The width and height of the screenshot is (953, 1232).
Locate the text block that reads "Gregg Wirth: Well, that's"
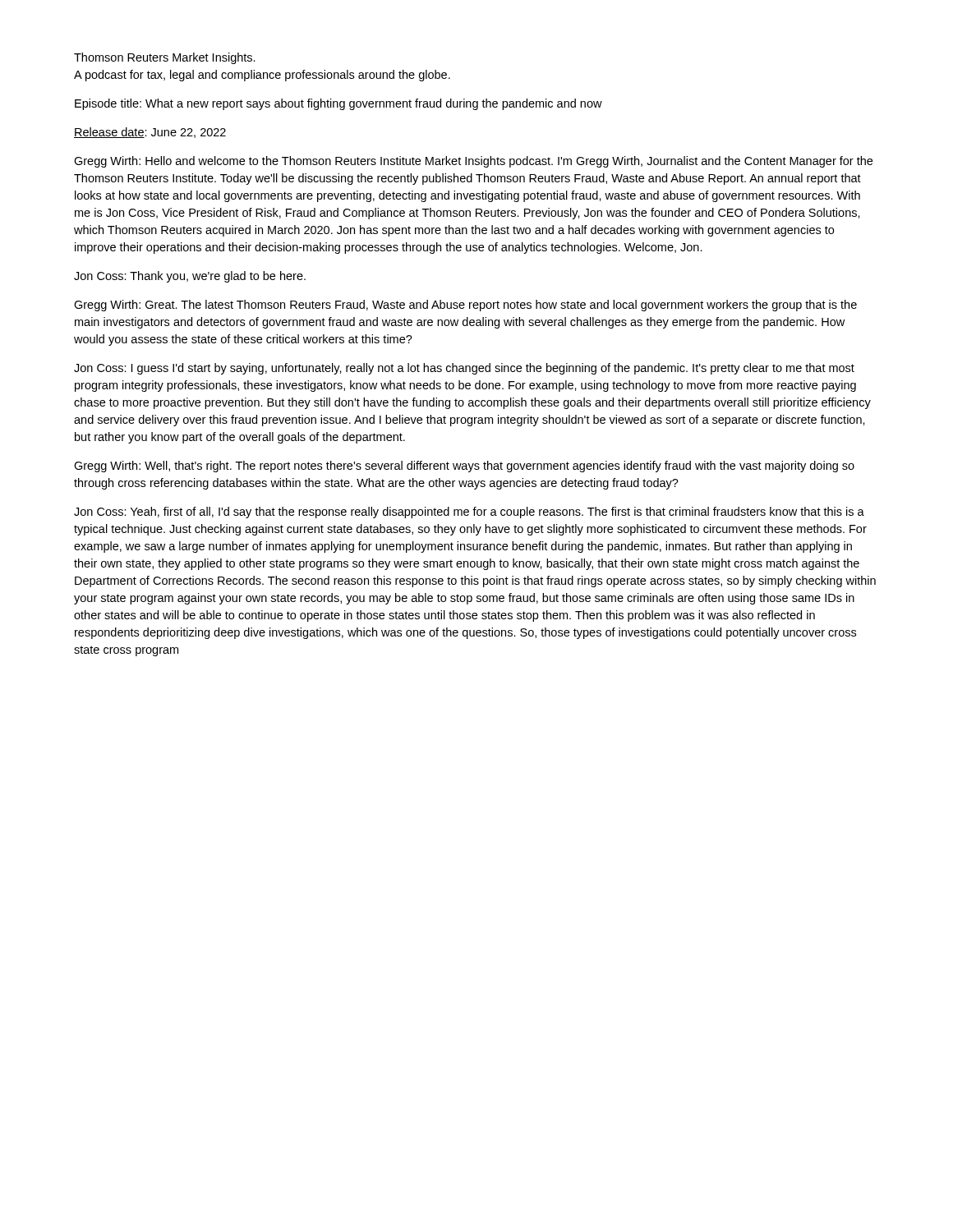464,475
